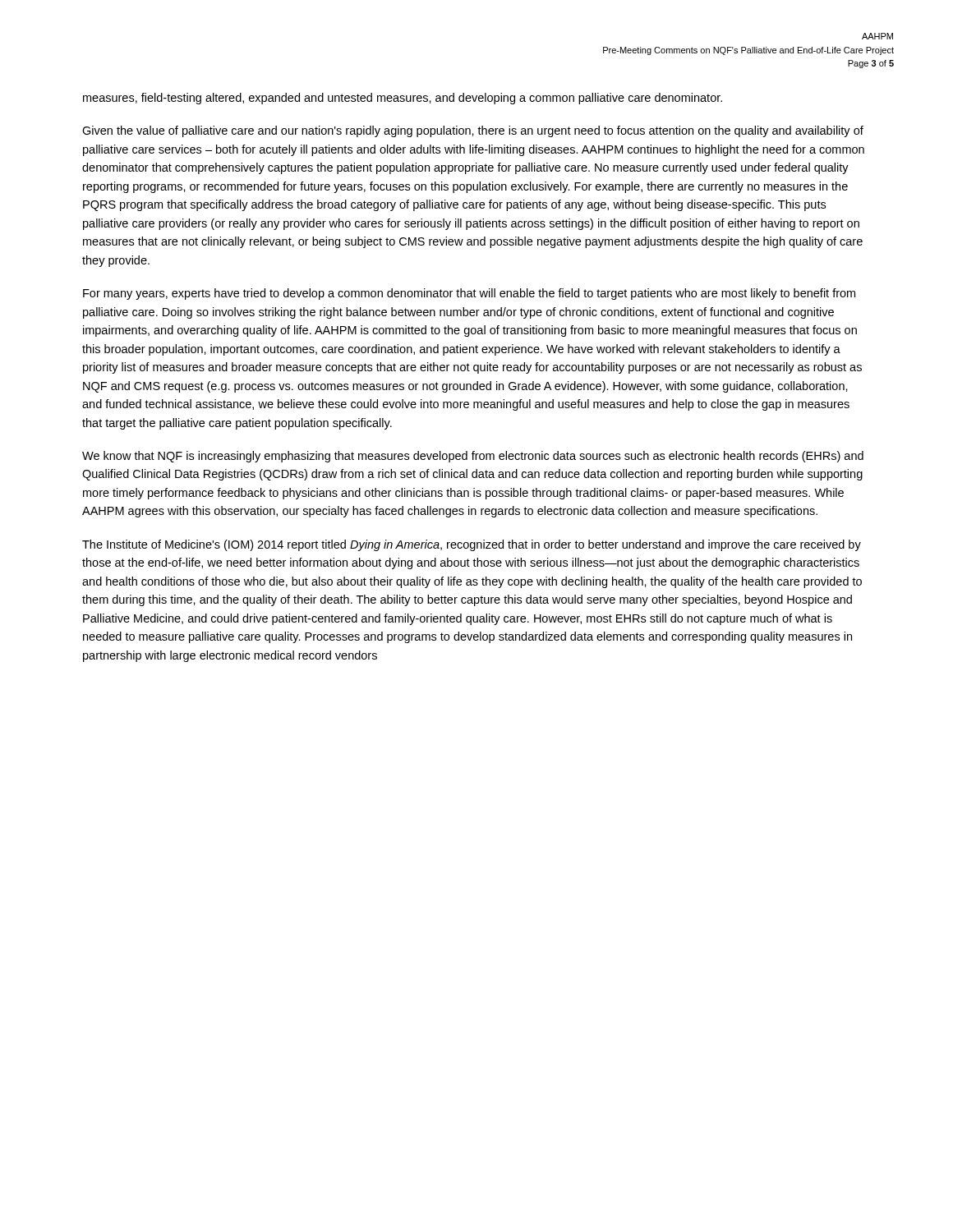The height and width of the screenshot is (1232, 953).
Task: Click on the text block with the text "measures, field-testing altered,"
Action: point(403,98)
